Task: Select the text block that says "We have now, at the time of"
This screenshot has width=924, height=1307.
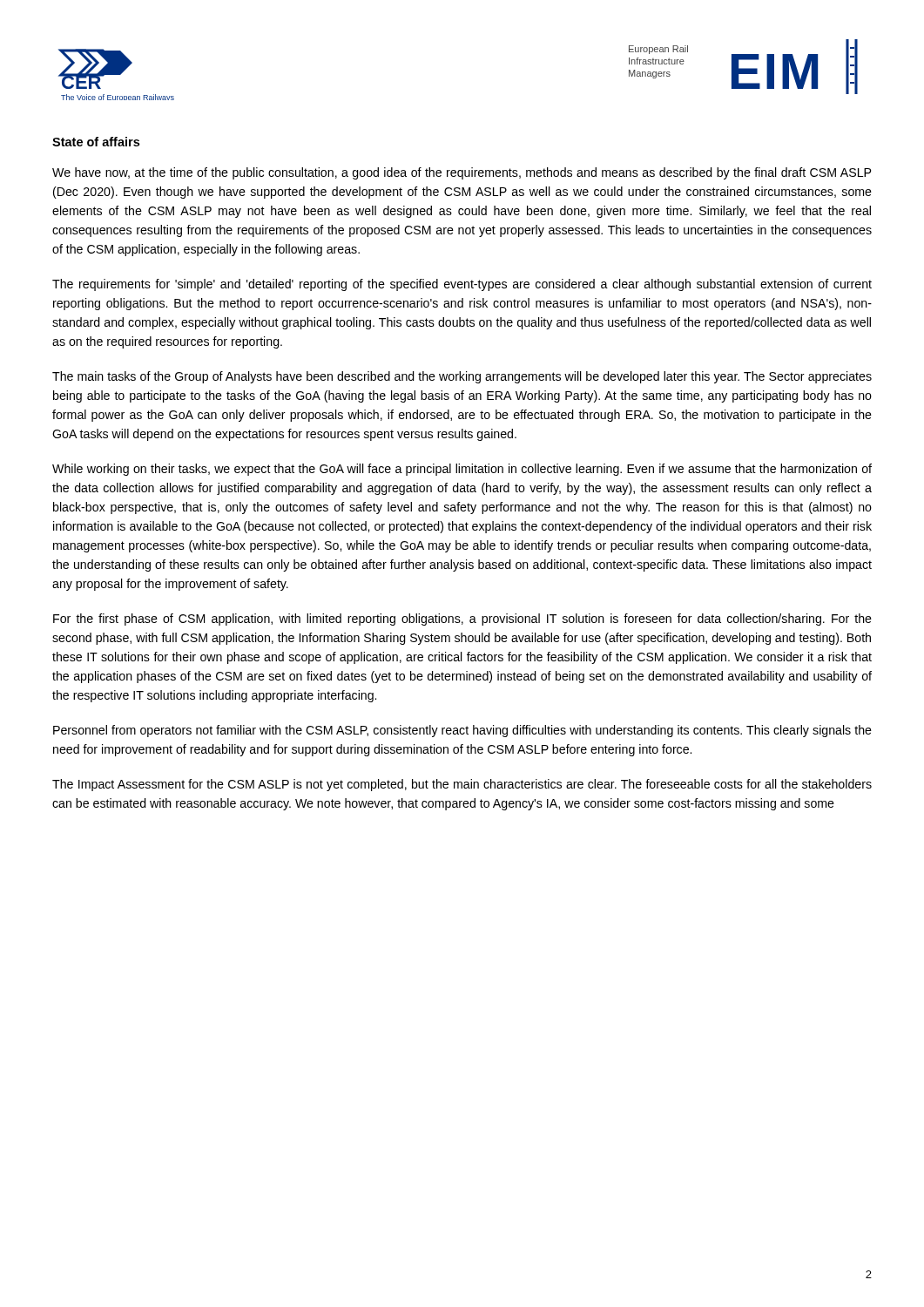Action: [x=462, y=211]
